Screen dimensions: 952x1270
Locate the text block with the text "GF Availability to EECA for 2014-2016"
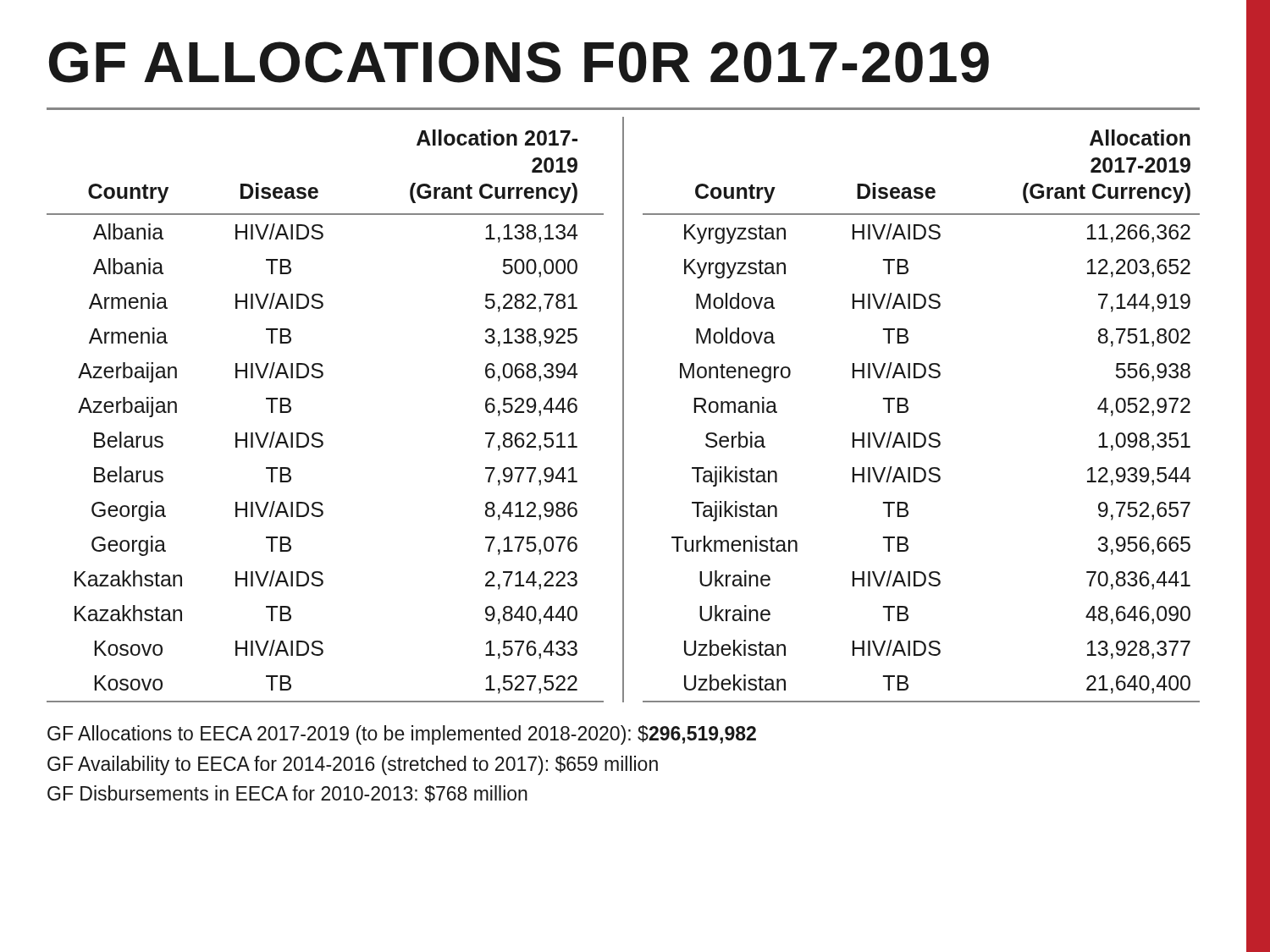623,765
